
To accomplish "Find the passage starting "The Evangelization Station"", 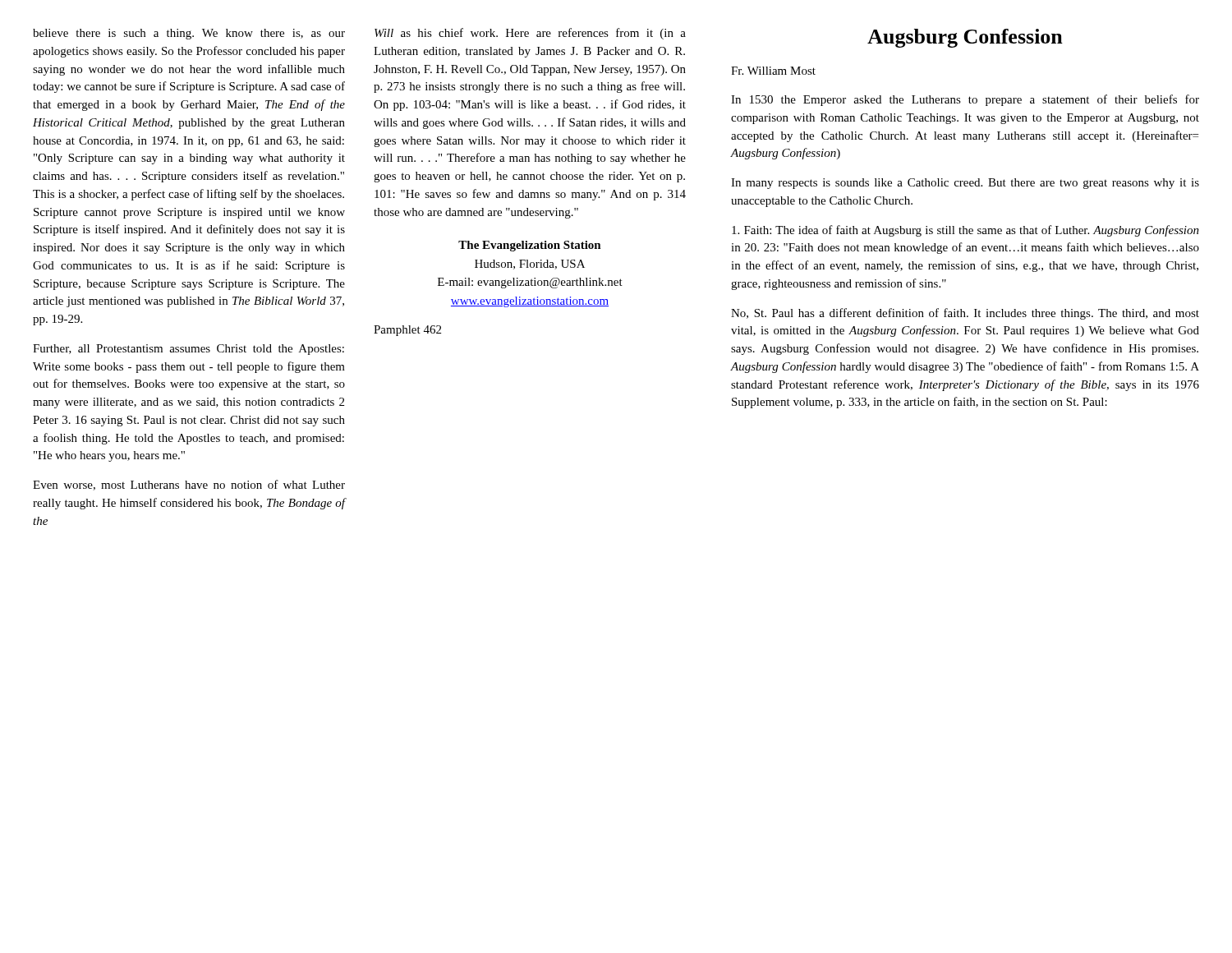I will tap(530, 273).
